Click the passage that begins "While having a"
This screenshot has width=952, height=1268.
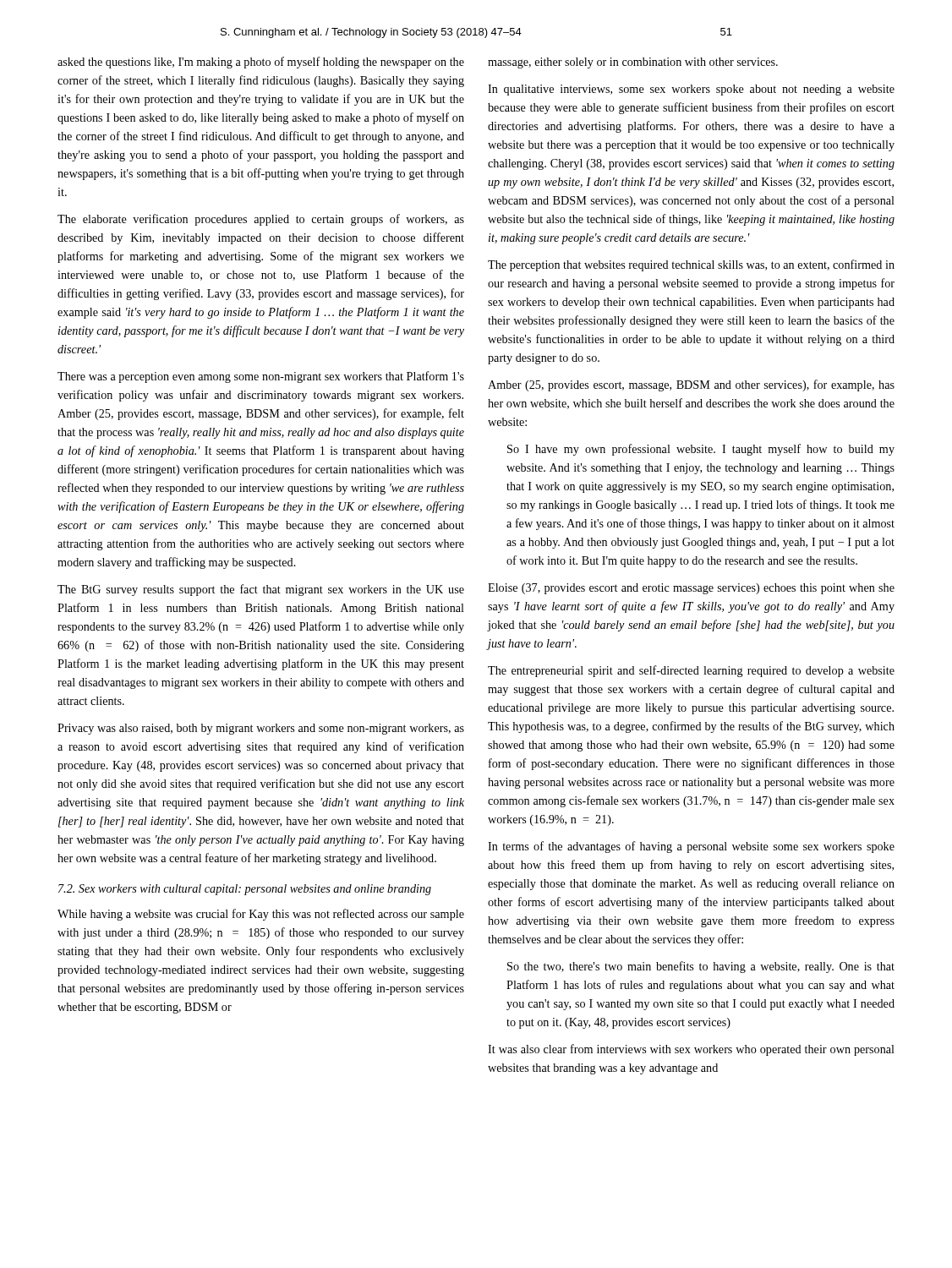pos(261,960)
